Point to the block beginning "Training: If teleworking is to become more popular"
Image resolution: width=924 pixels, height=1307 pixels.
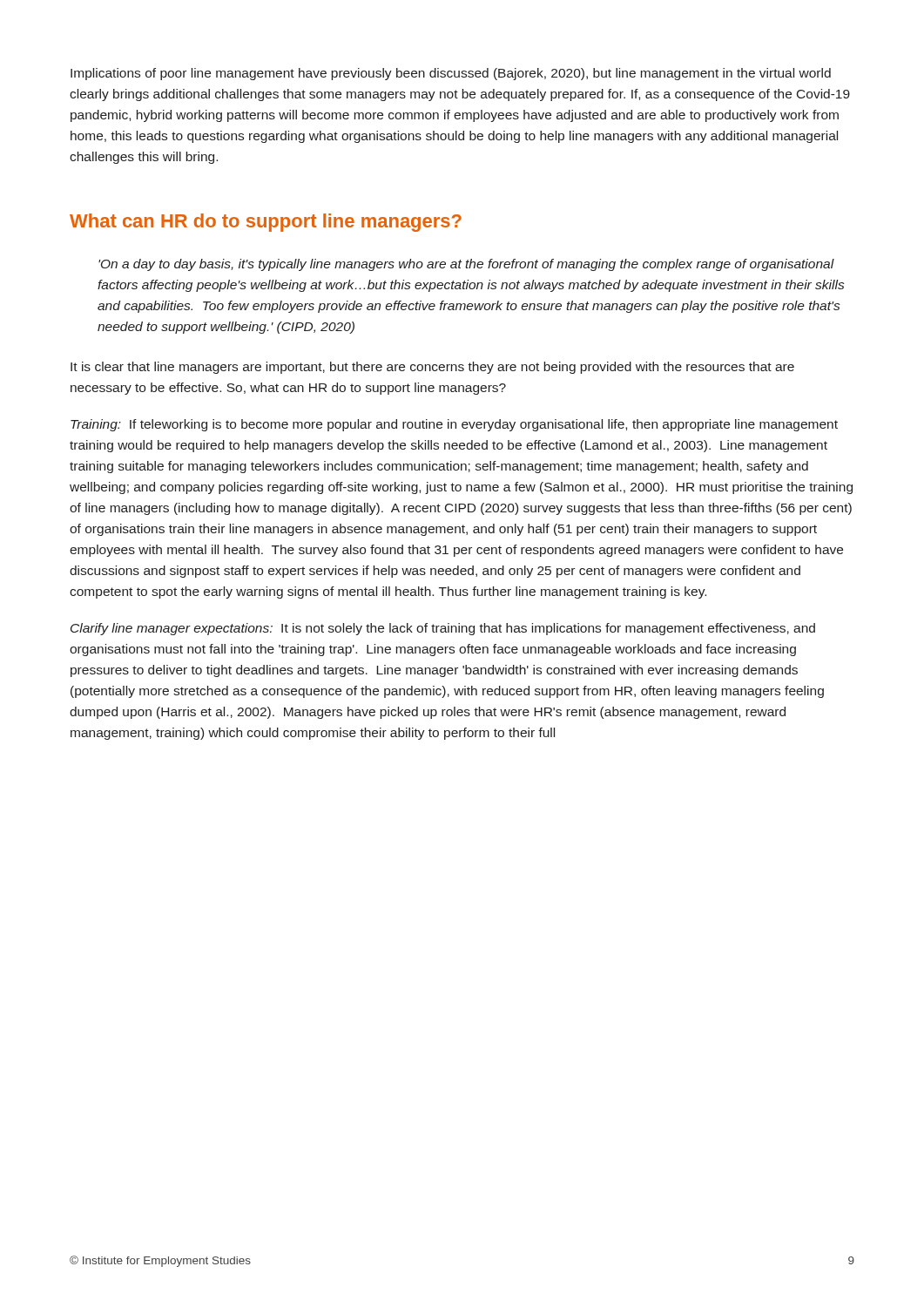click(x=462, y=507)
